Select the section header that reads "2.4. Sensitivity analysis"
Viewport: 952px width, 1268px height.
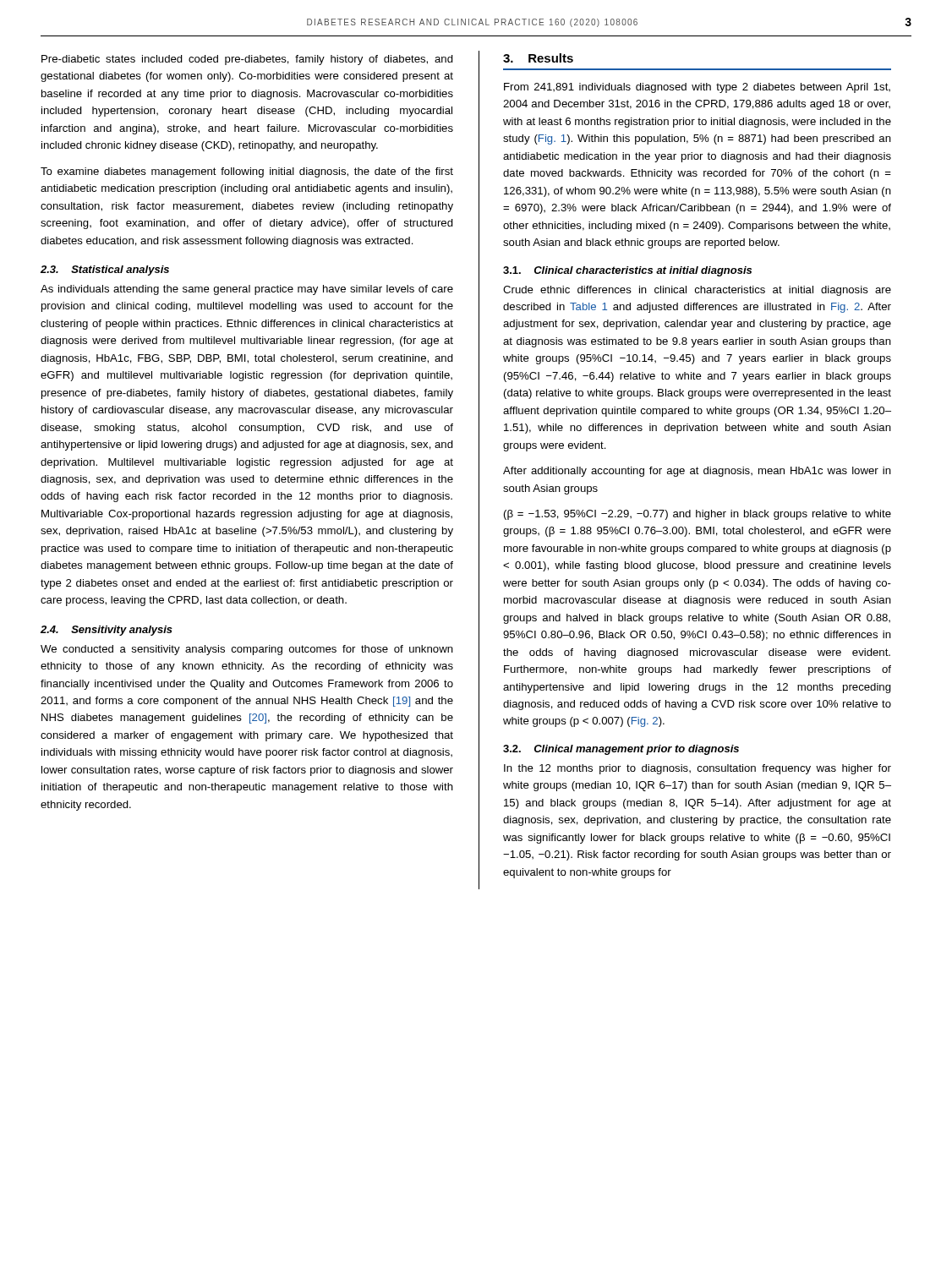click(107, 629)
